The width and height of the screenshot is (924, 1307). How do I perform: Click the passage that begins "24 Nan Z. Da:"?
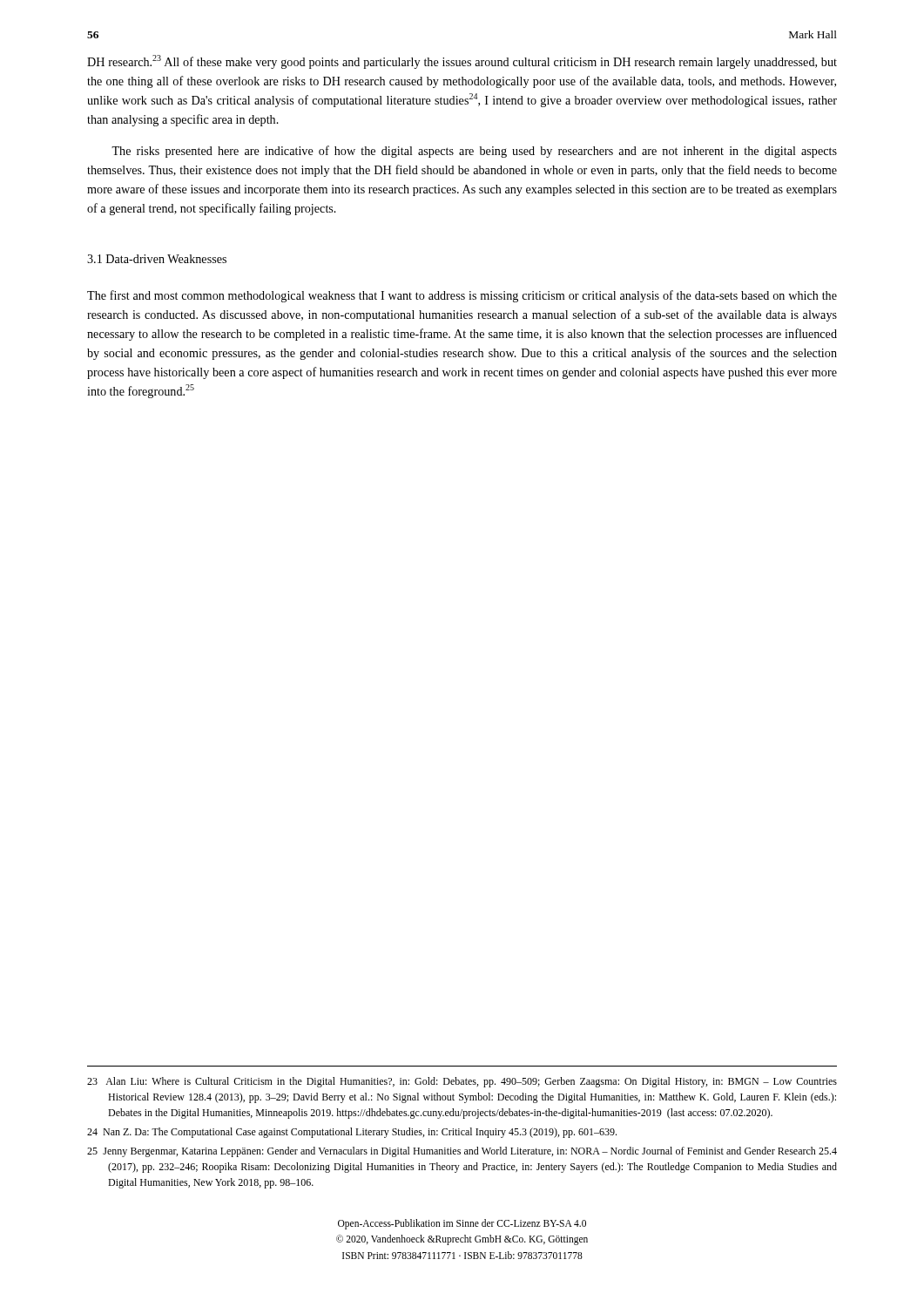[352, 1132]
